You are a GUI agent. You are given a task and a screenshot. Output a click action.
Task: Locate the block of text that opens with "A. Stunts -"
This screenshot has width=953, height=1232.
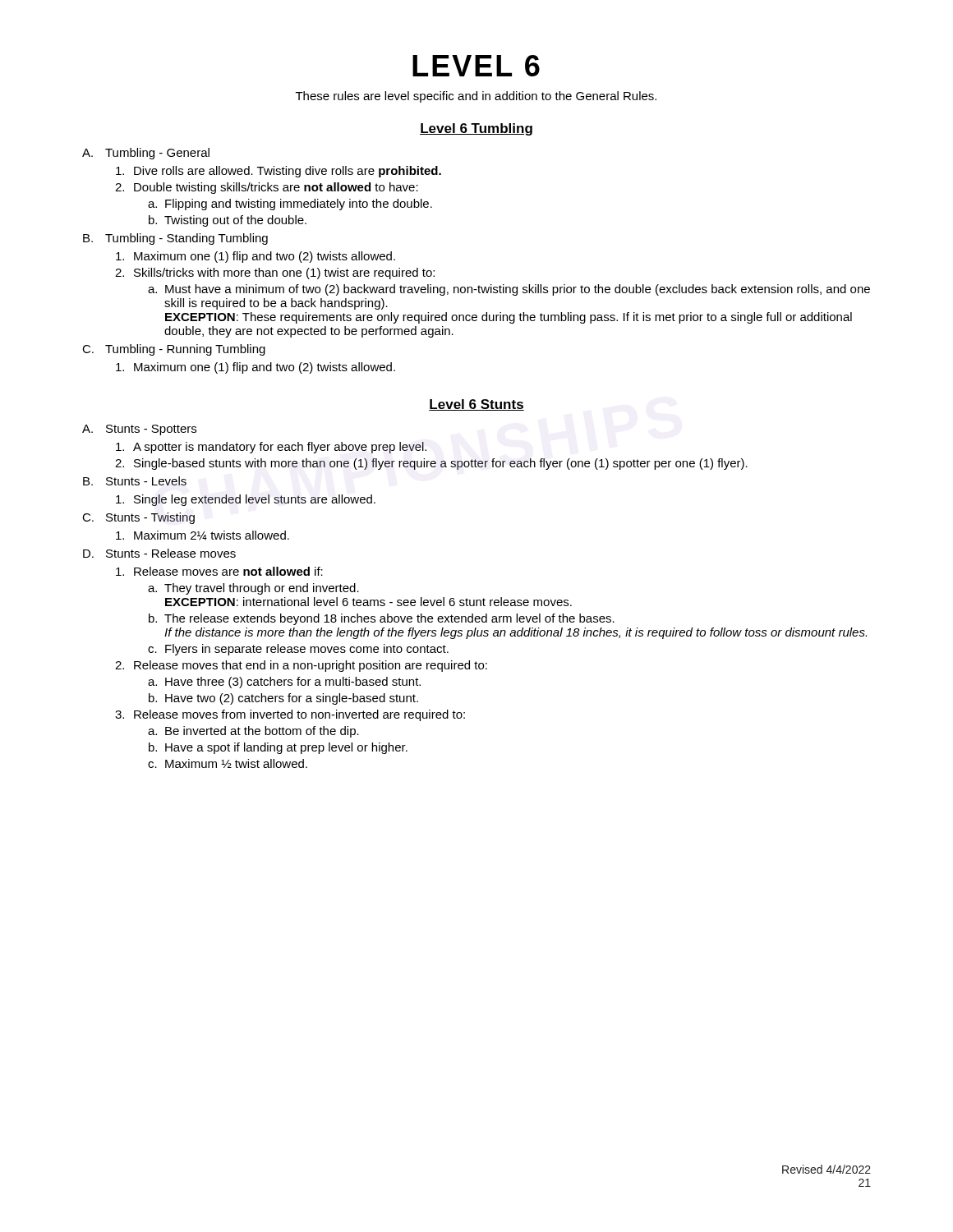[x=139, y=430]
